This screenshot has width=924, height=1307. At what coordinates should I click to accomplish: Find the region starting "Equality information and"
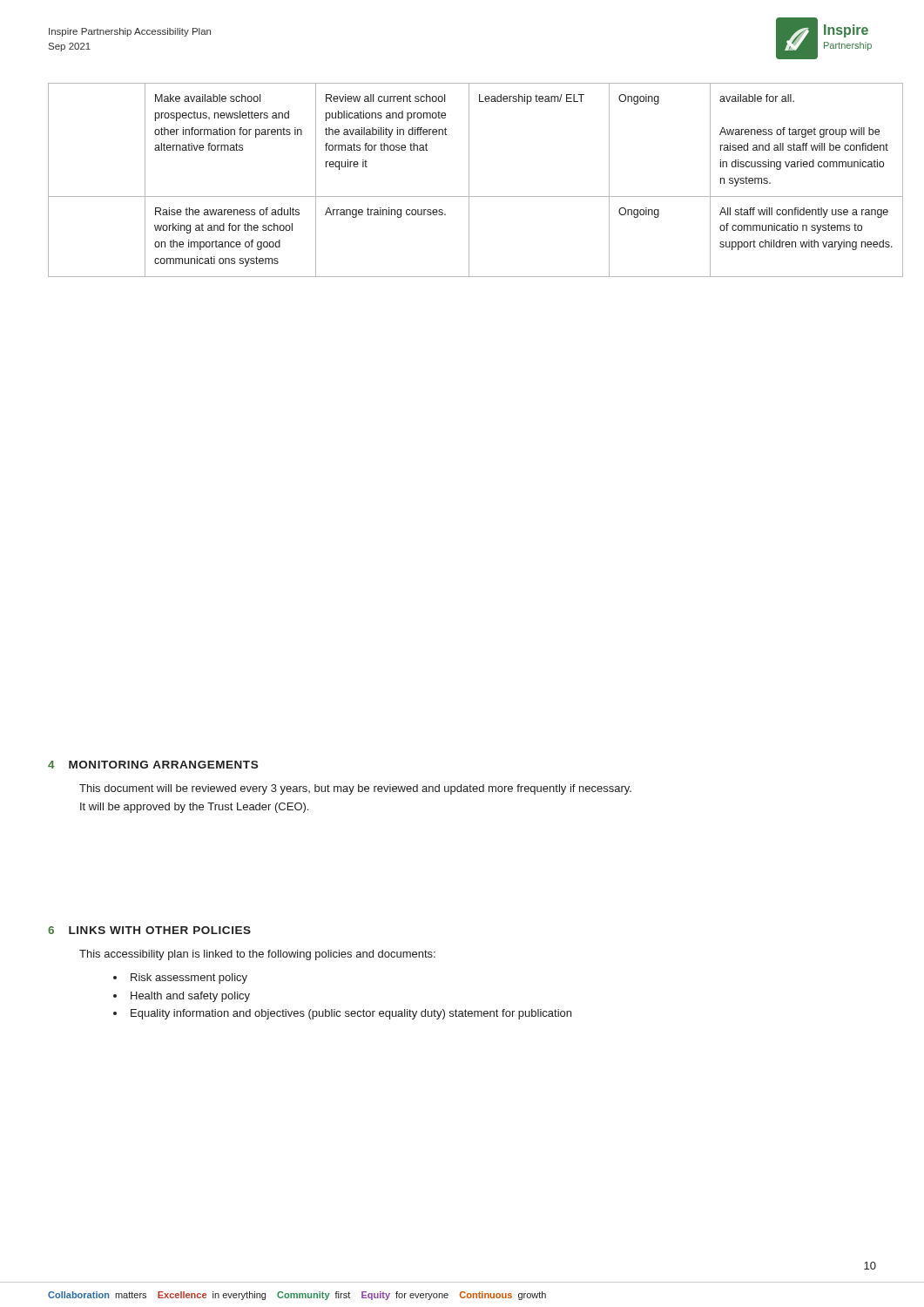[351, 1013]
